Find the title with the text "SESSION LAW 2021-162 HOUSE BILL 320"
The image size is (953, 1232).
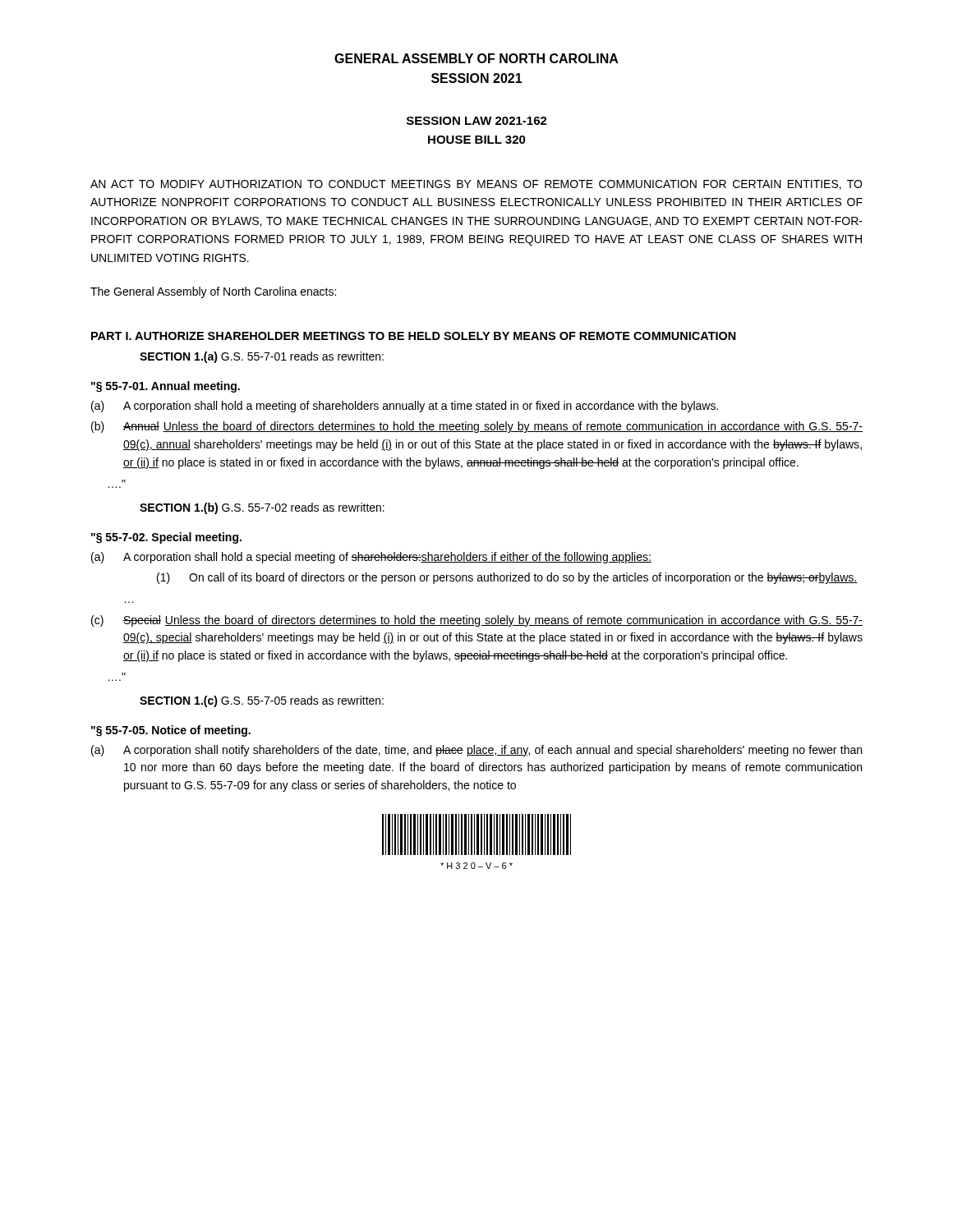(x=476, y=130)
